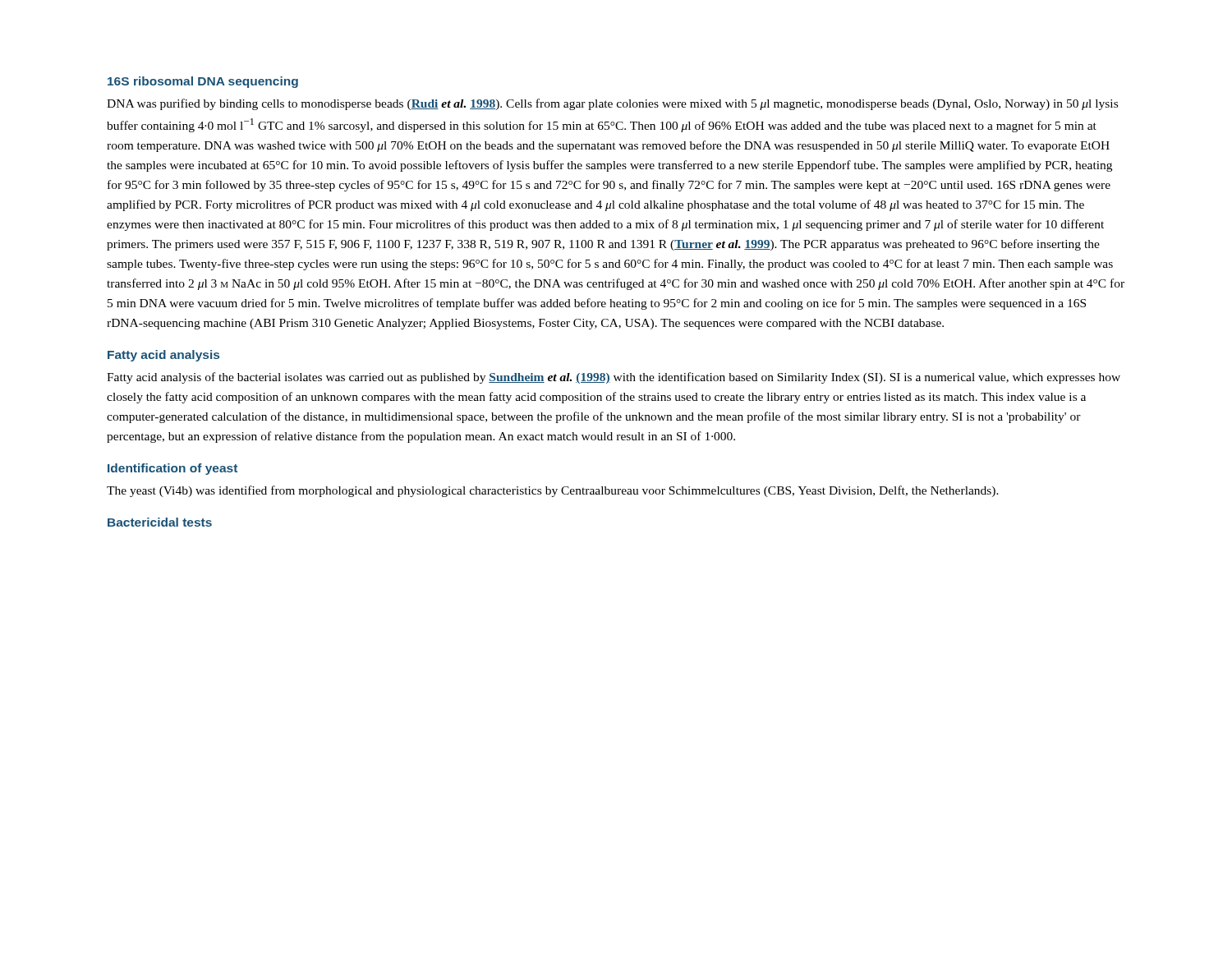Screen dimensions: 953x1232
Task: Navigate to the block starting "DNA was purified by binding cells to"
Action: (616, 213)
